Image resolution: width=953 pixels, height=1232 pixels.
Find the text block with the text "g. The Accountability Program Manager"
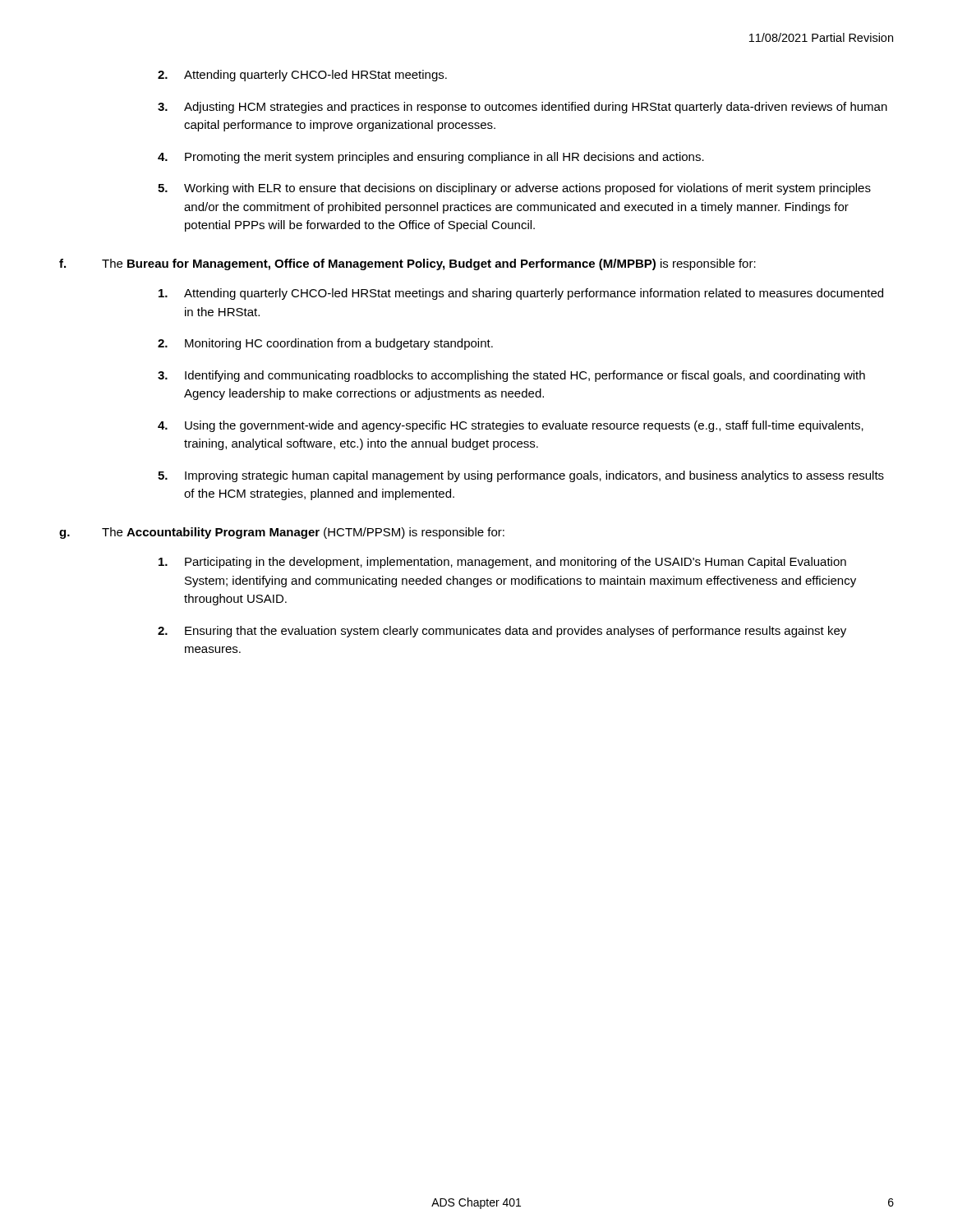click(476, 532)
